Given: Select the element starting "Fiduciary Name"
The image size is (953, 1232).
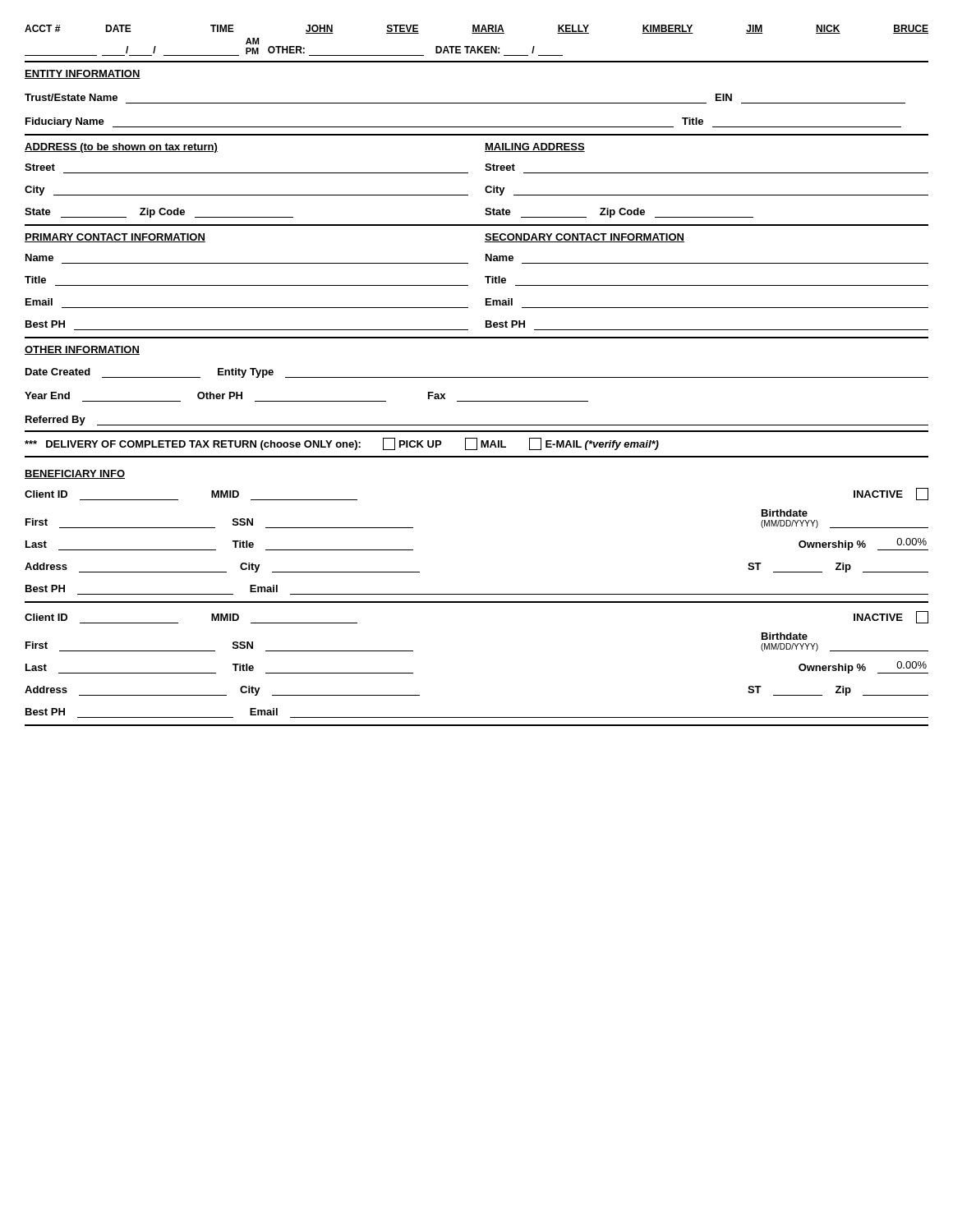Looking at the screenshot, I should pos(64,121).
